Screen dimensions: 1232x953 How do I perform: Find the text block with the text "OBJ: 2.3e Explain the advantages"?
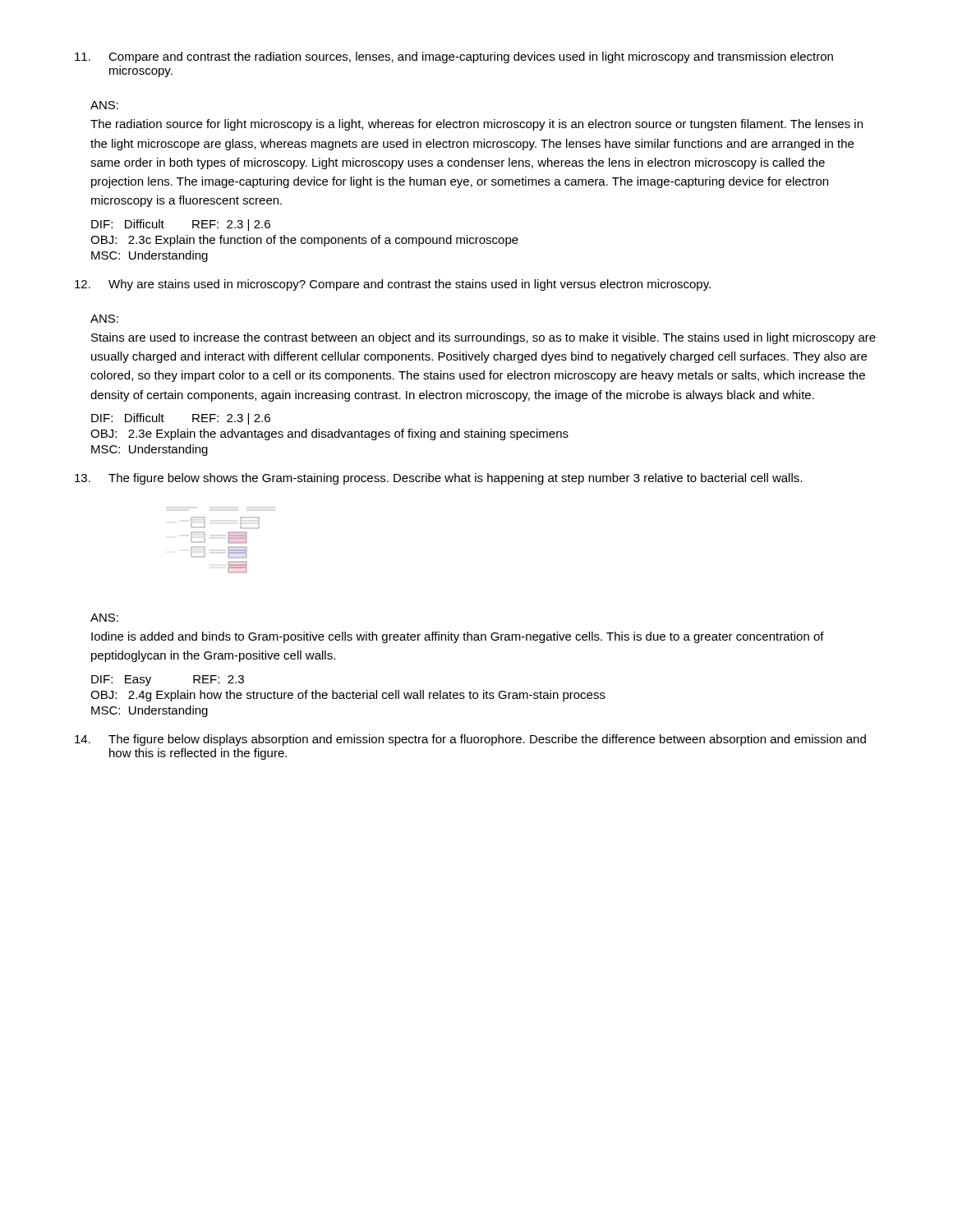click(x=329, y=433)
